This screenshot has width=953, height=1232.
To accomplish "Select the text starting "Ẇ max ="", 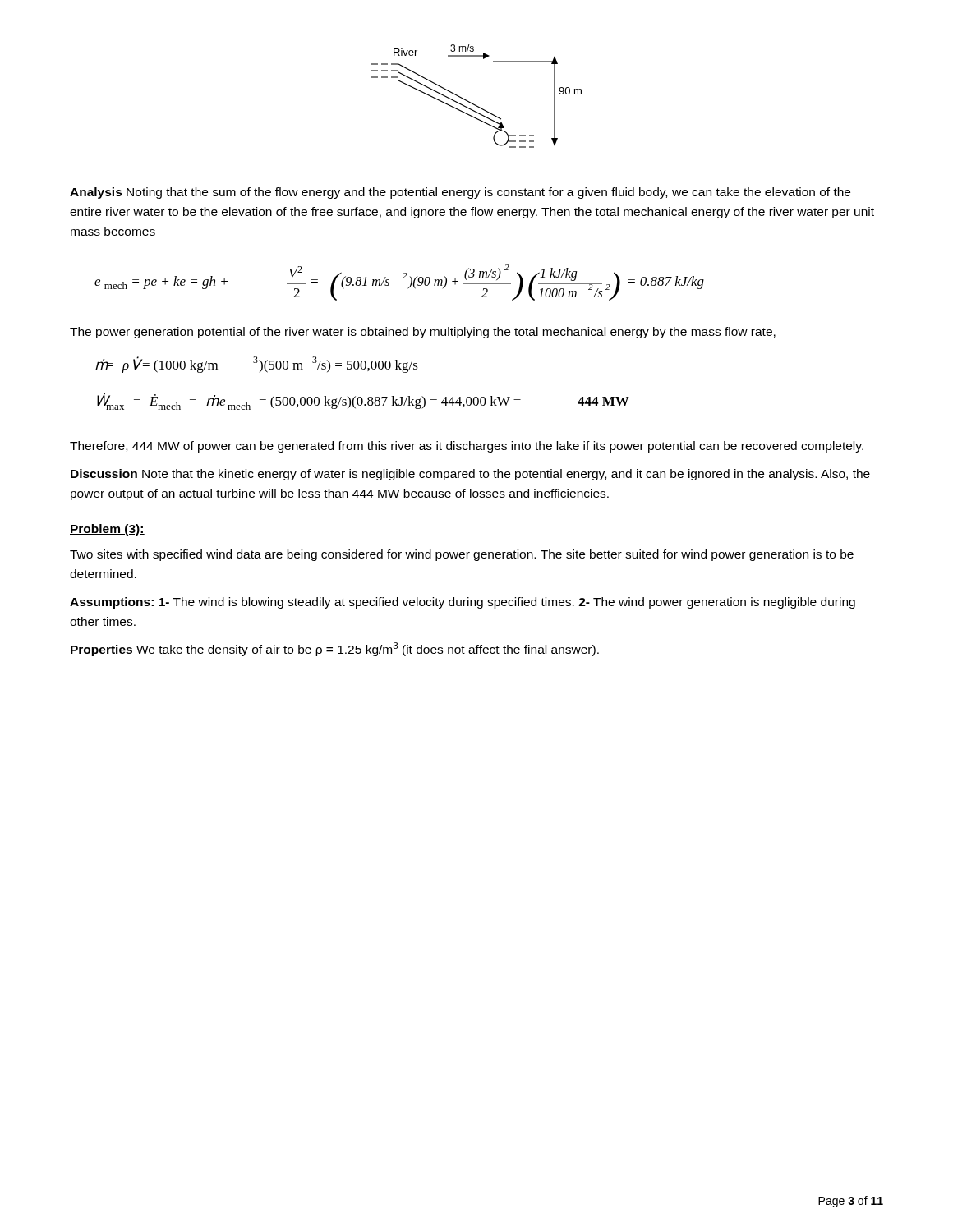I will point(407,401).
